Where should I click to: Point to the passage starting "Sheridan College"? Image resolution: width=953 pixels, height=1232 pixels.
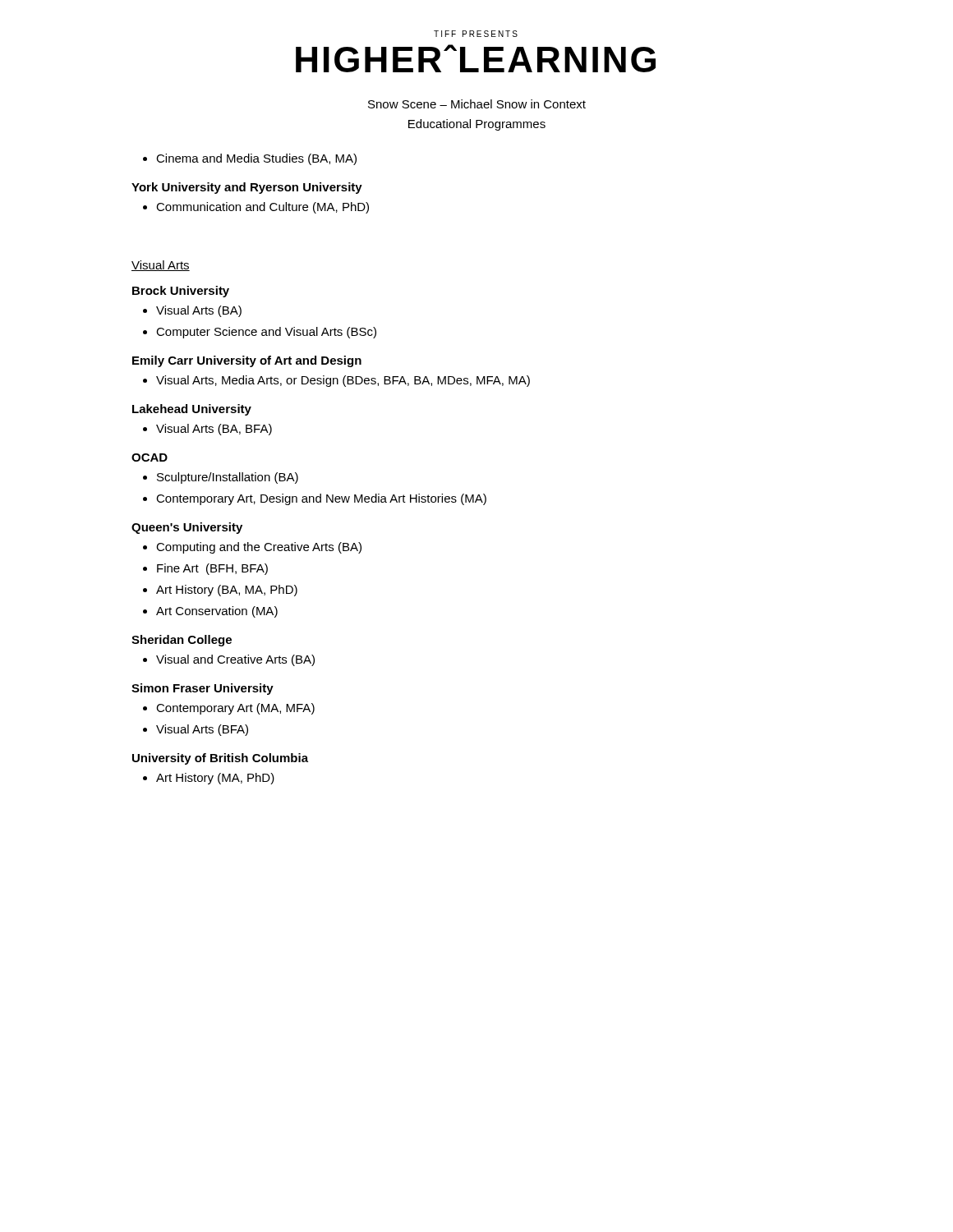(182, 640)
